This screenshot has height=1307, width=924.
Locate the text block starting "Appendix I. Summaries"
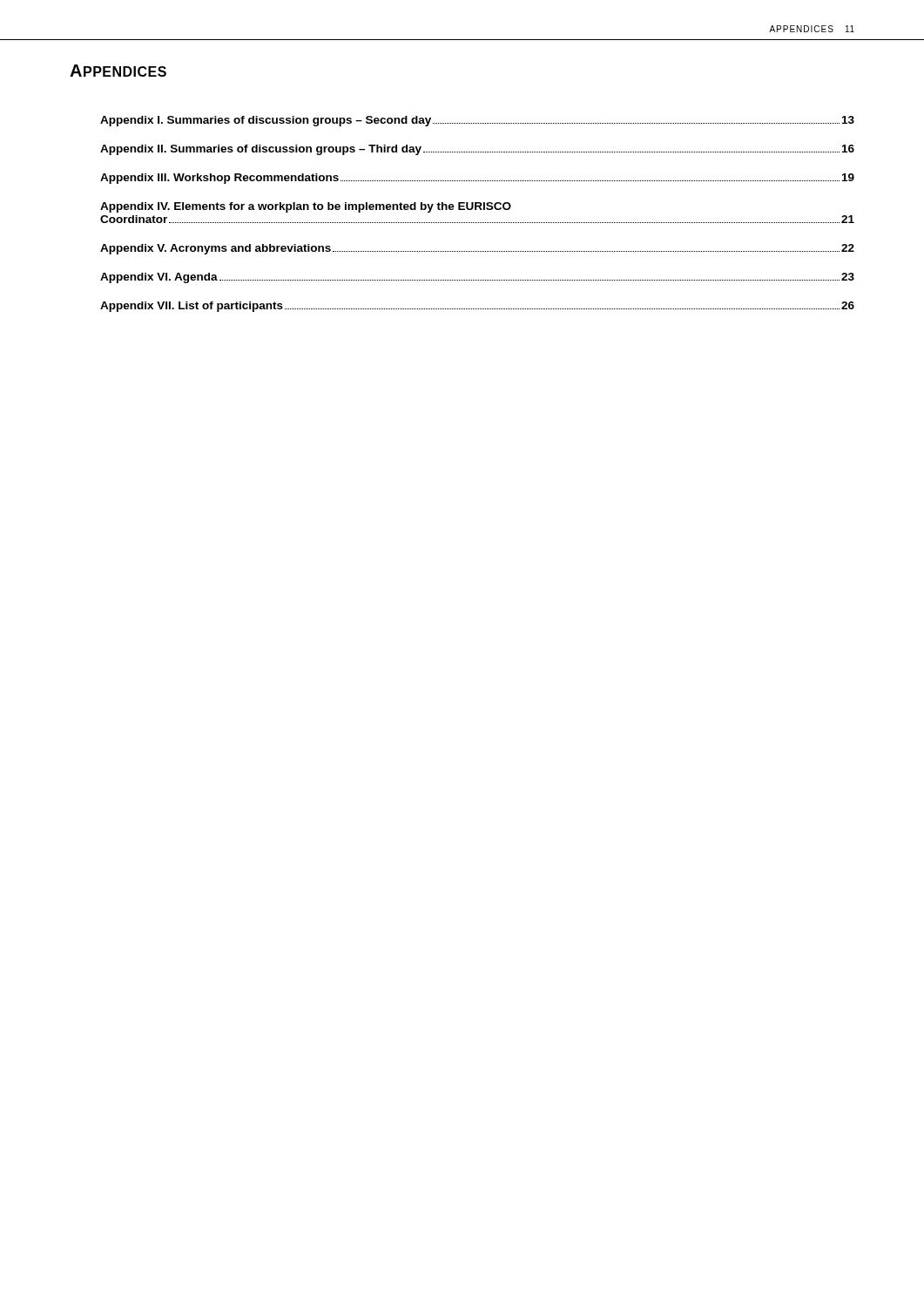(477, 120)
